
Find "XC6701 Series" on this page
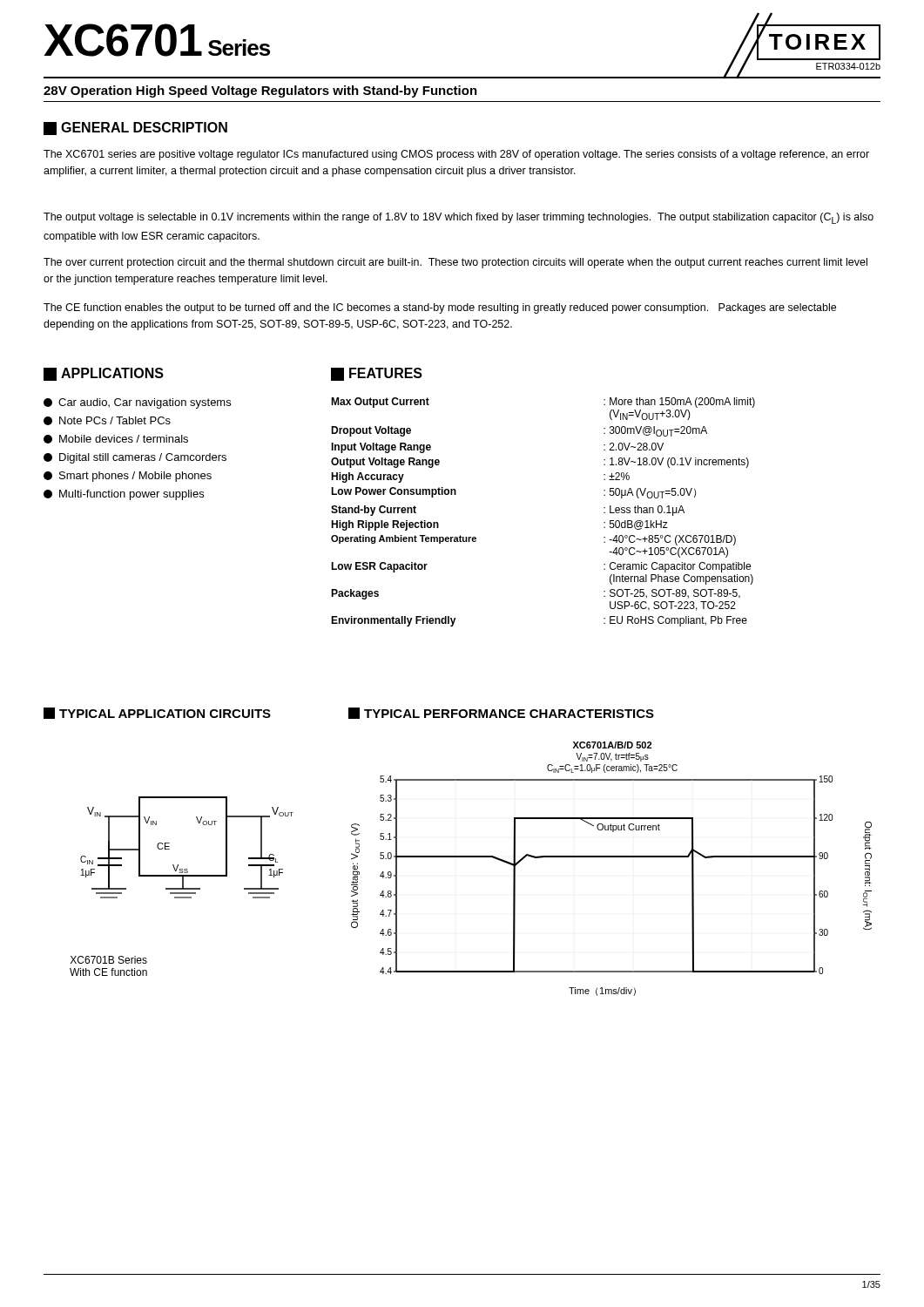(x=157, y=40)
